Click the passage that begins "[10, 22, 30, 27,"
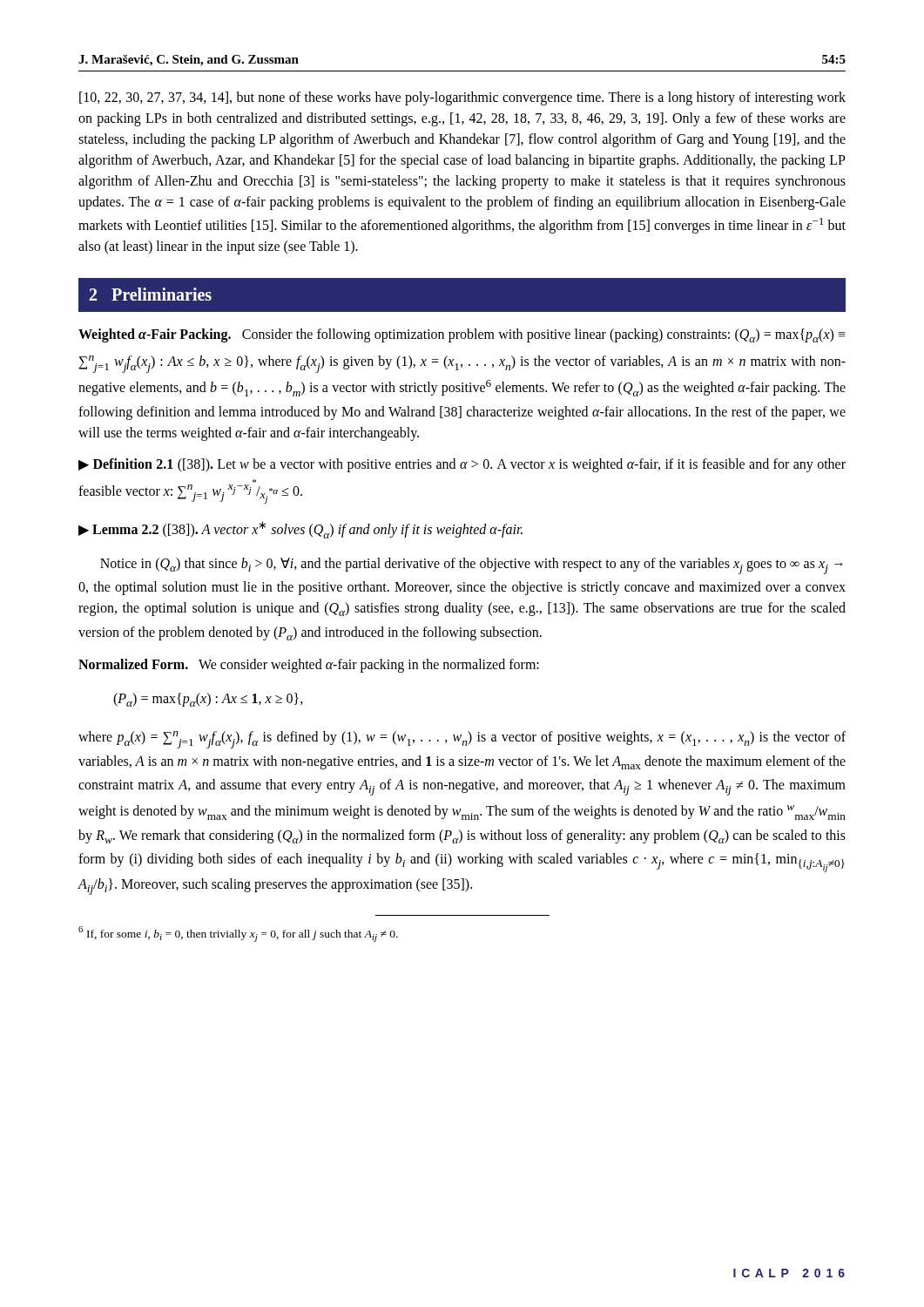The height and width of the screenshot is (1307, 924). (x=462, y=172)
